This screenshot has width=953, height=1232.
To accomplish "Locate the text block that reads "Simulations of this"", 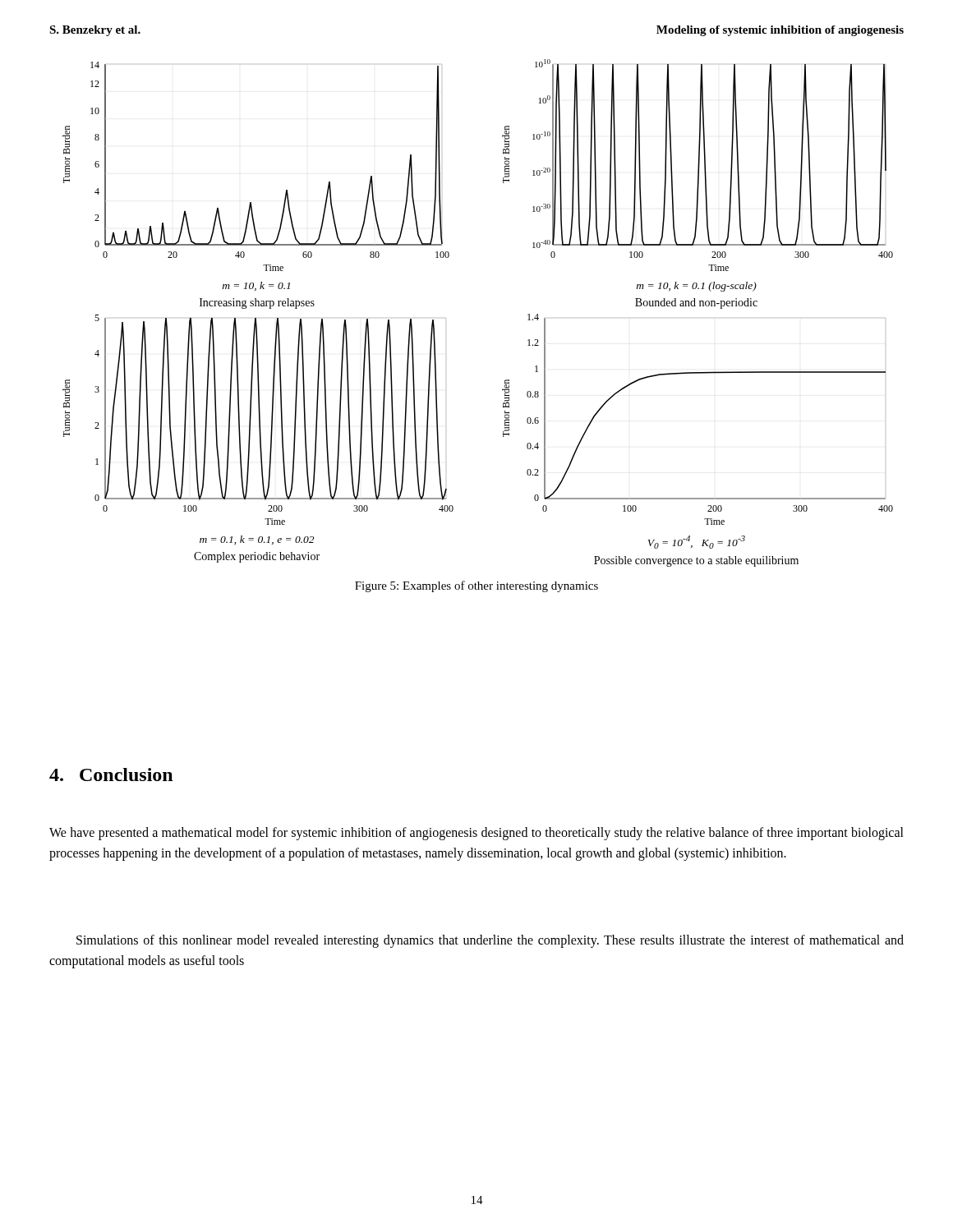I will click(x=476, y=950).
